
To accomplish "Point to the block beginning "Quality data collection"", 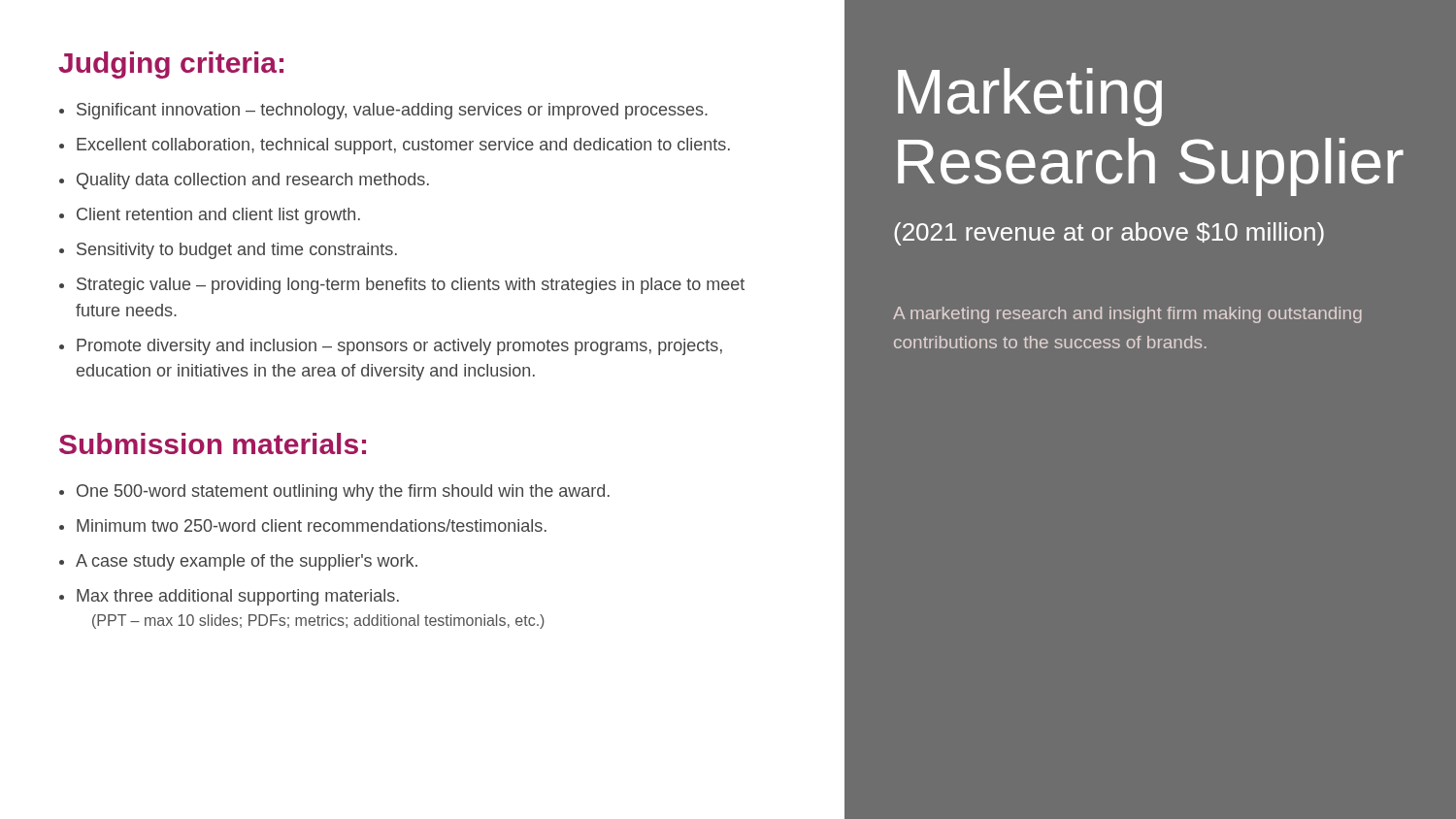I will tap(253, 180).
